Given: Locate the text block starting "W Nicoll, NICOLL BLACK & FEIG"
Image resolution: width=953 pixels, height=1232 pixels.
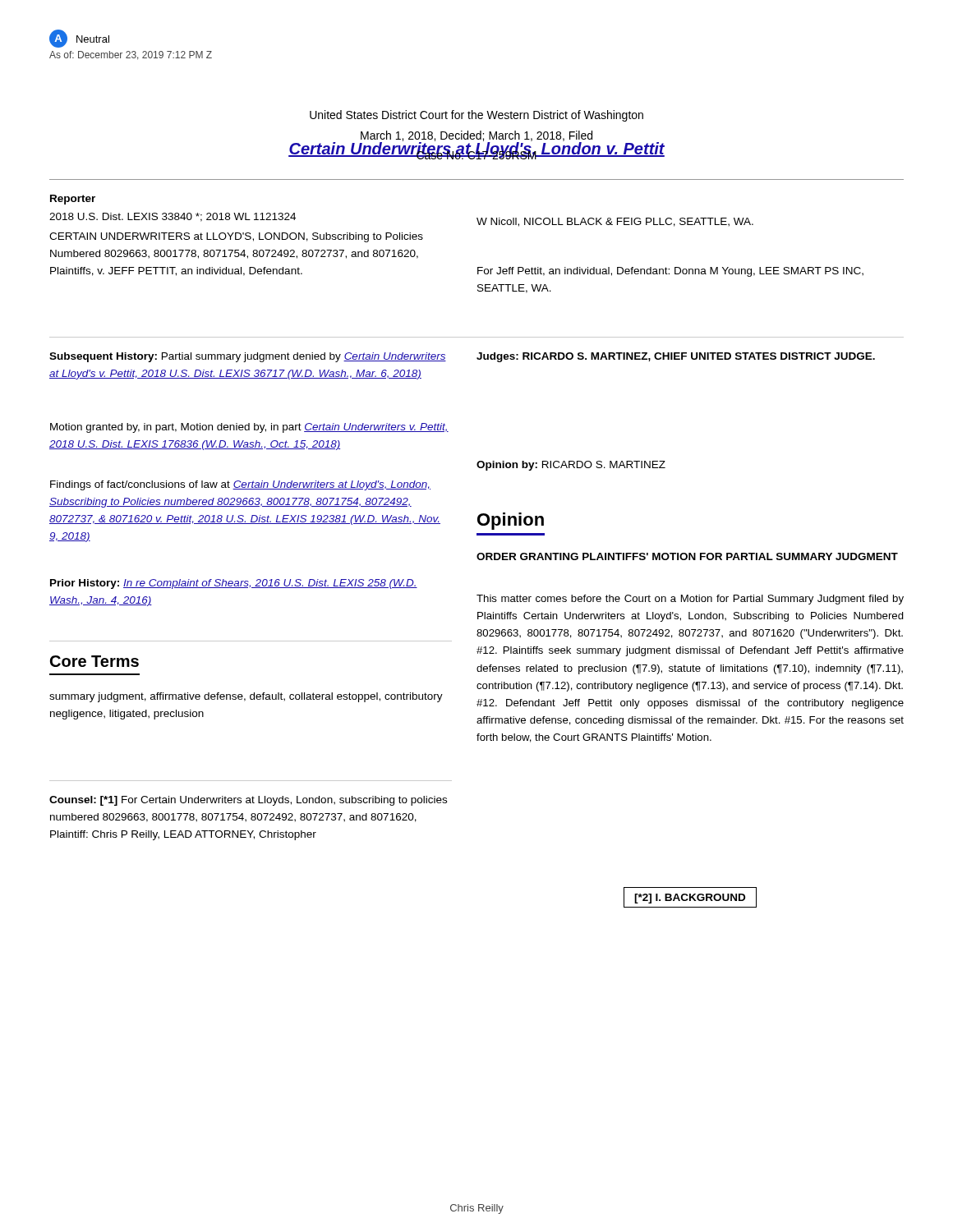Looking at the screenshot, I should [615, 221].
